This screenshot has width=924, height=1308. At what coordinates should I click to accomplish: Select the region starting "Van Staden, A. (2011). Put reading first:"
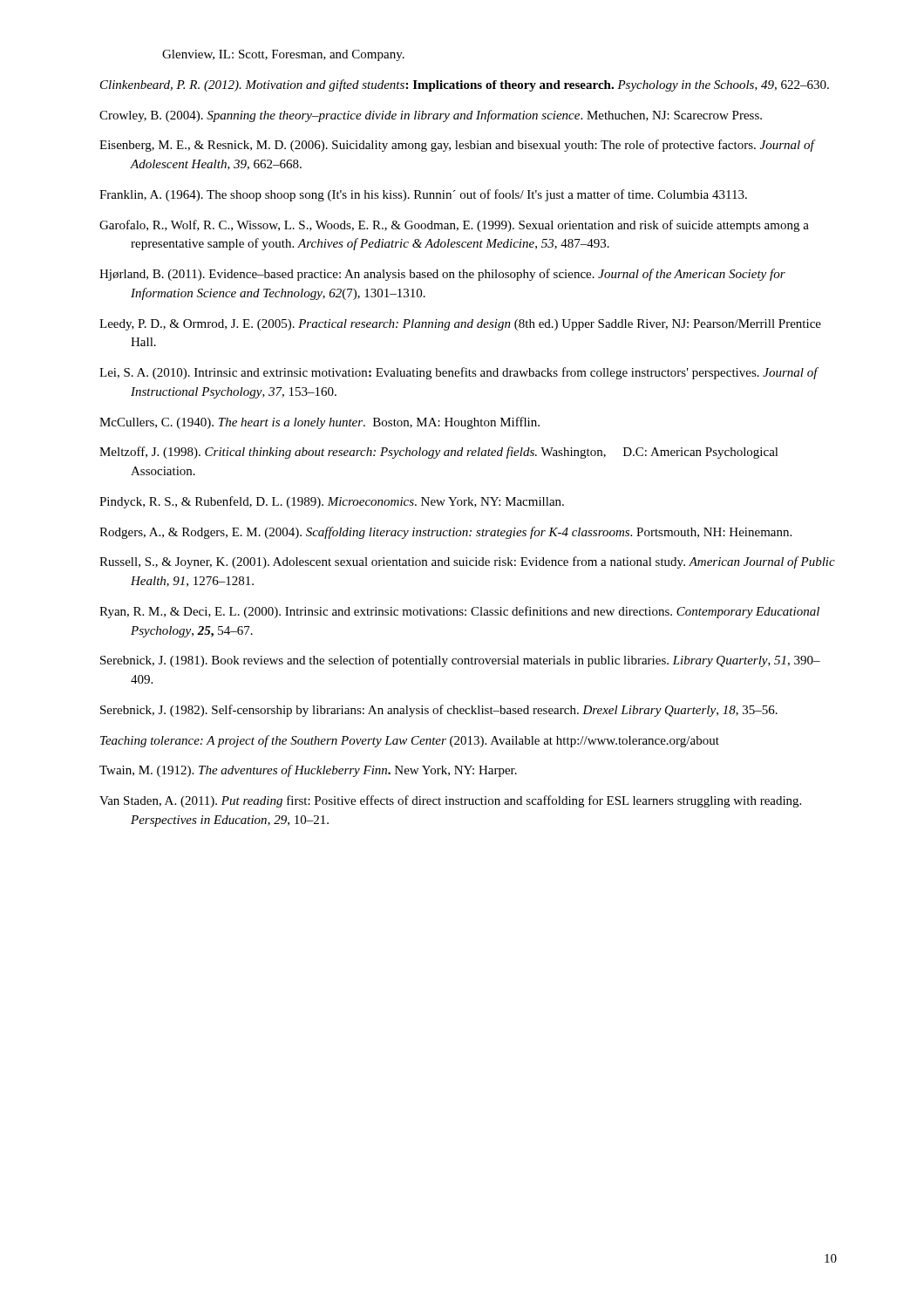[451, 810]
